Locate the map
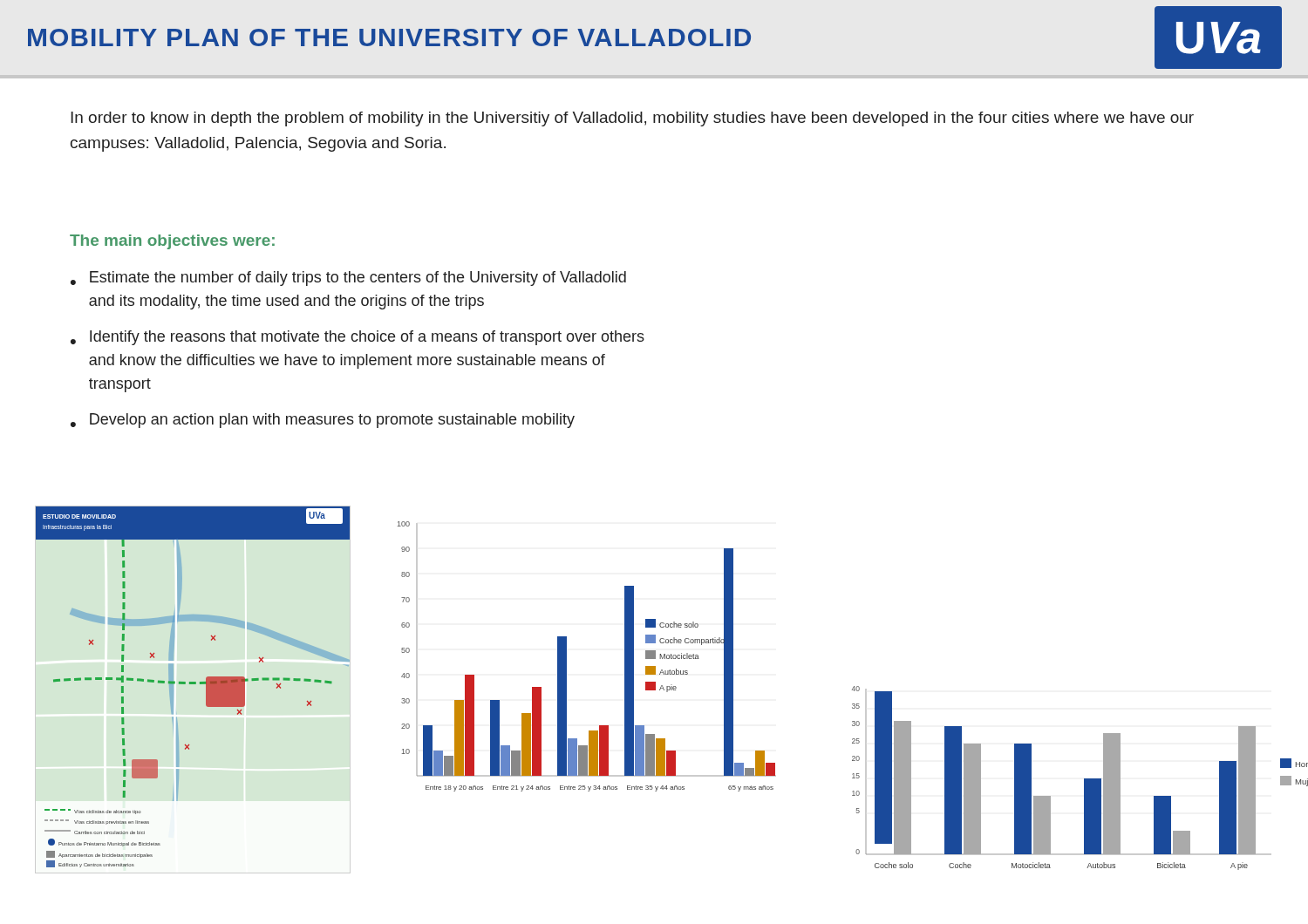 pyautogui.click(x=193, y=690)
